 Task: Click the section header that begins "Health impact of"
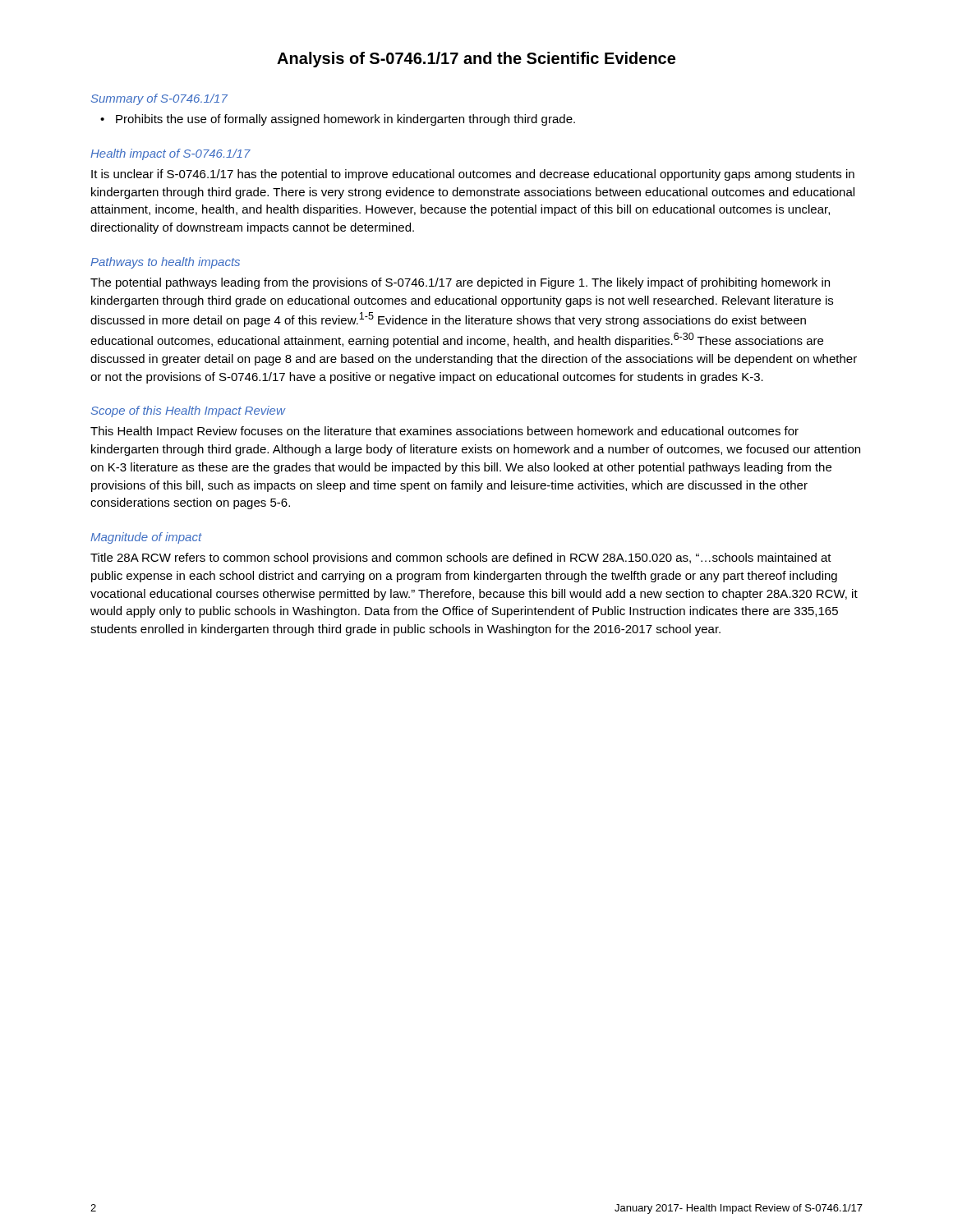coord(170,153)
